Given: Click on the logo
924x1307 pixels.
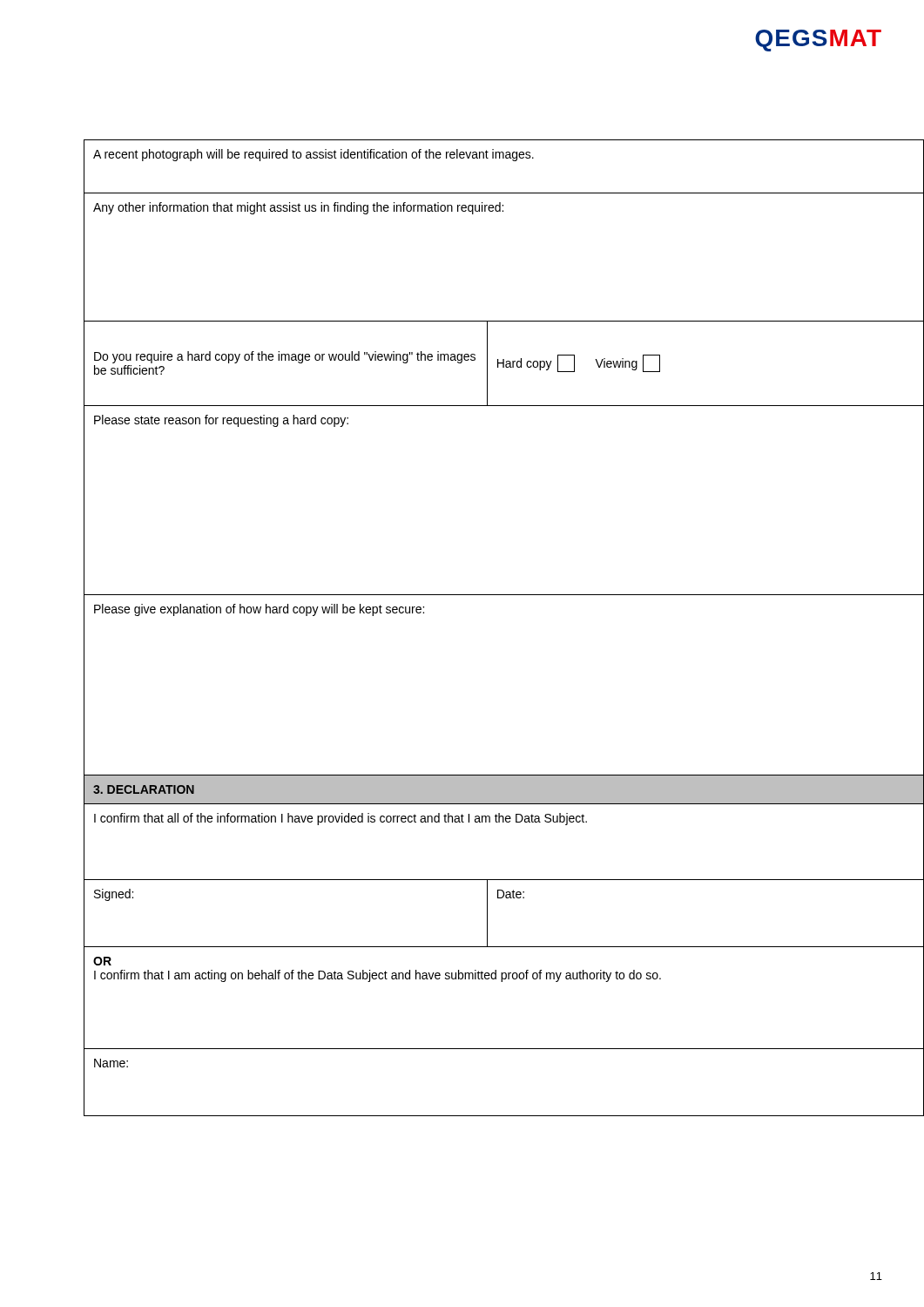Looking at the screenshot, I should [818, 38].
